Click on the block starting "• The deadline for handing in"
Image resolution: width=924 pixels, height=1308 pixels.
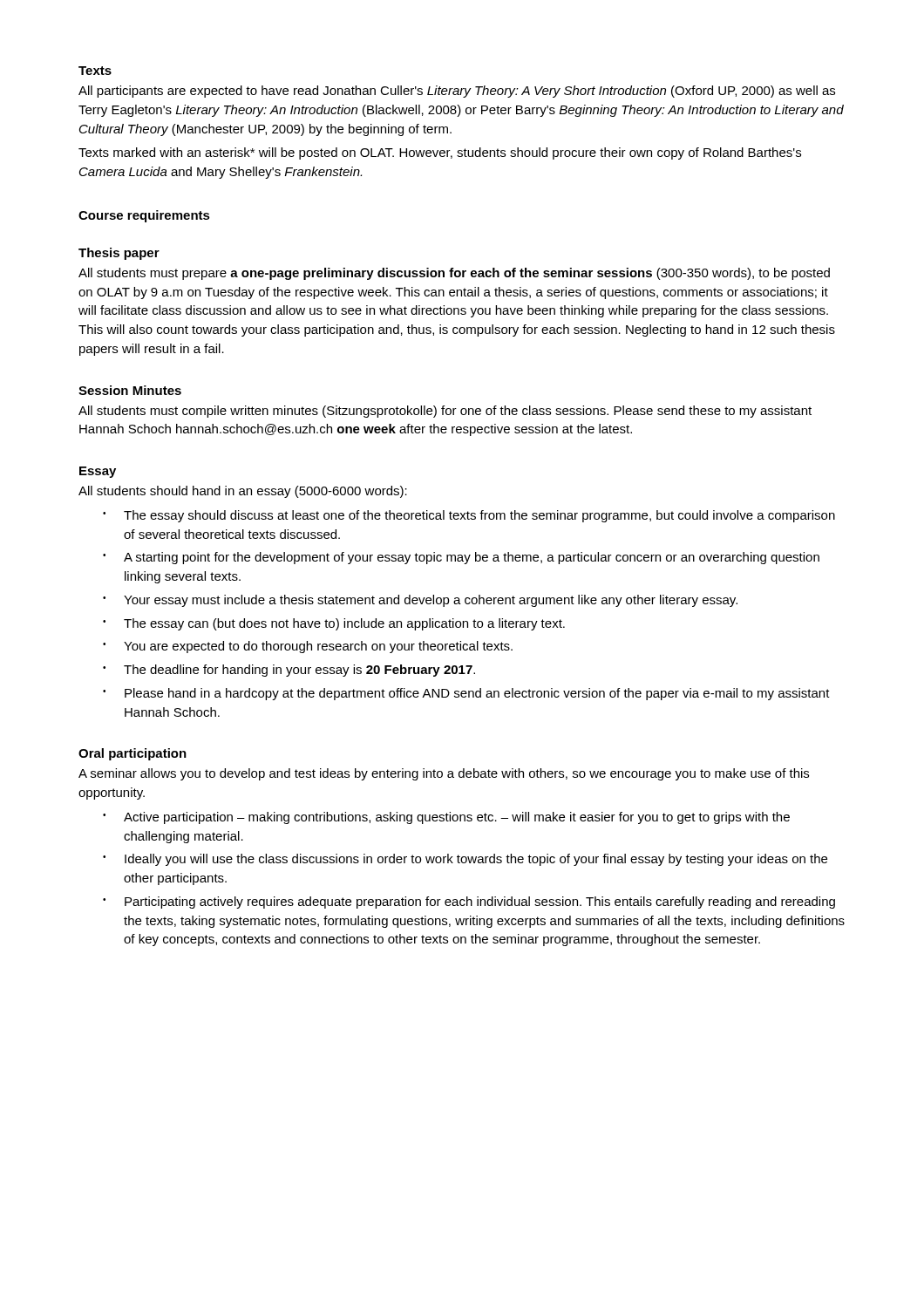474,670
